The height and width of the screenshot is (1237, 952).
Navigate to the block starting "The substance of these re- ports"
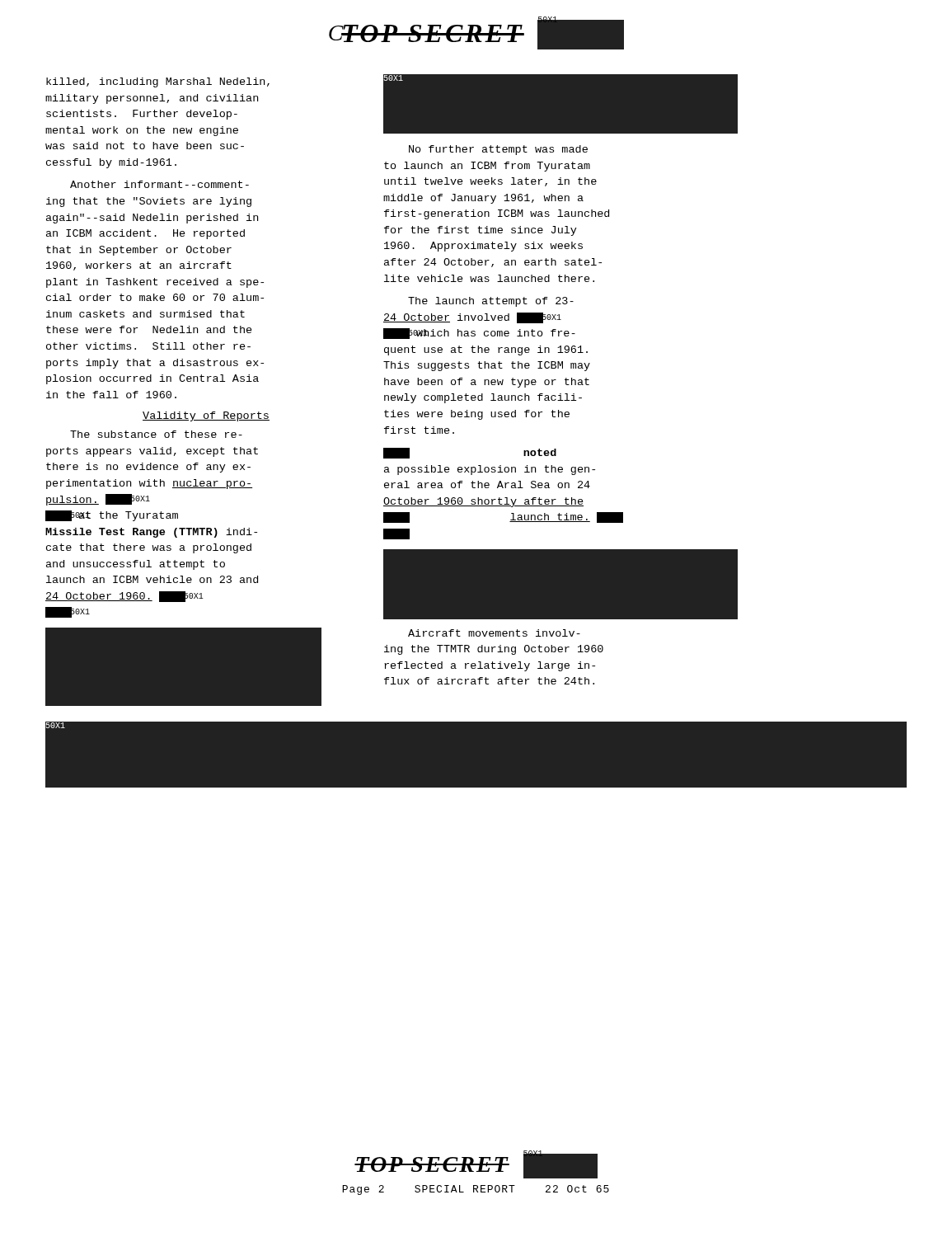pyautogui.click(x=206, y=524)
